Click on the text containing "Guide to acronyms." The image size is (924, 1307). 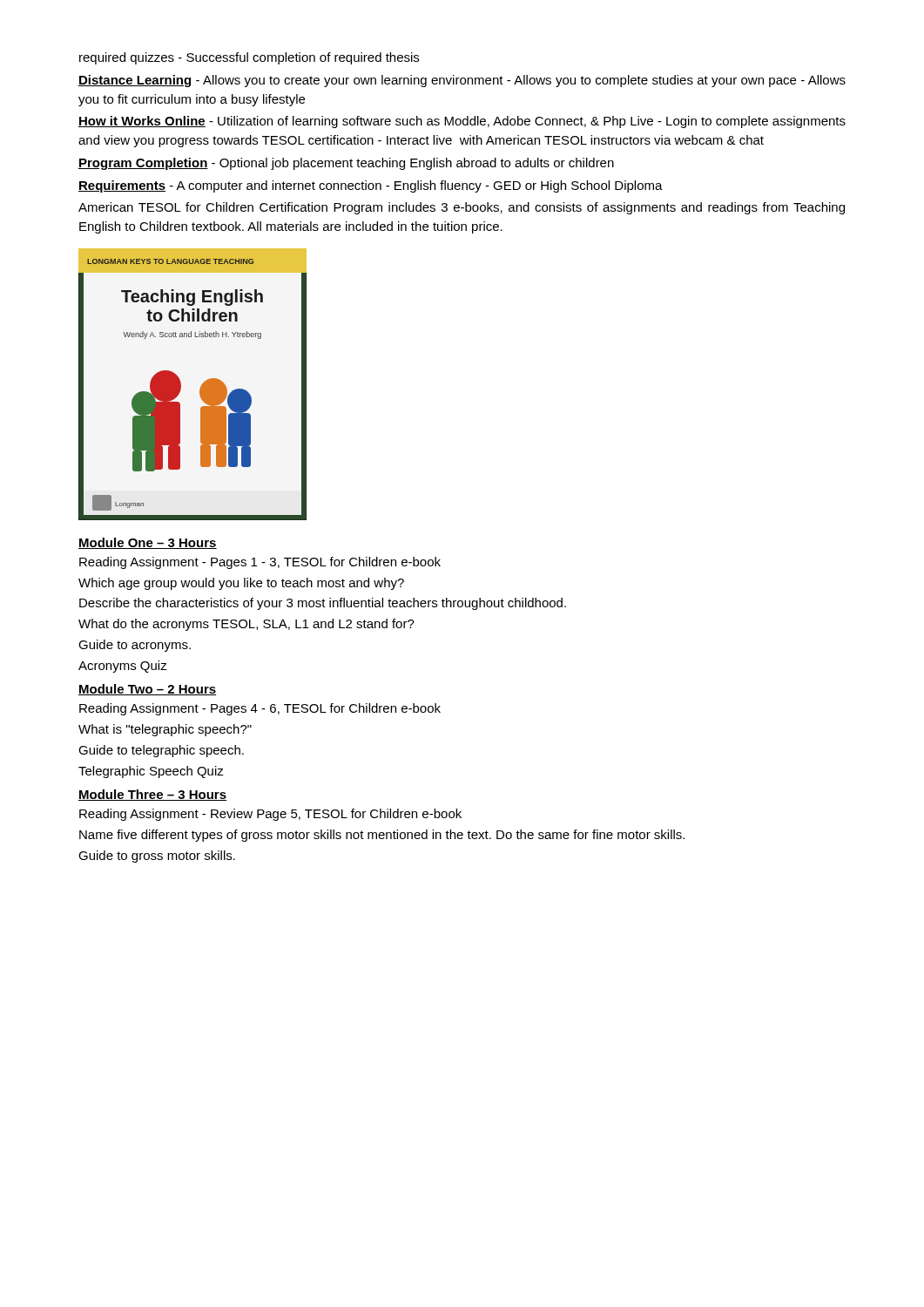135,644
